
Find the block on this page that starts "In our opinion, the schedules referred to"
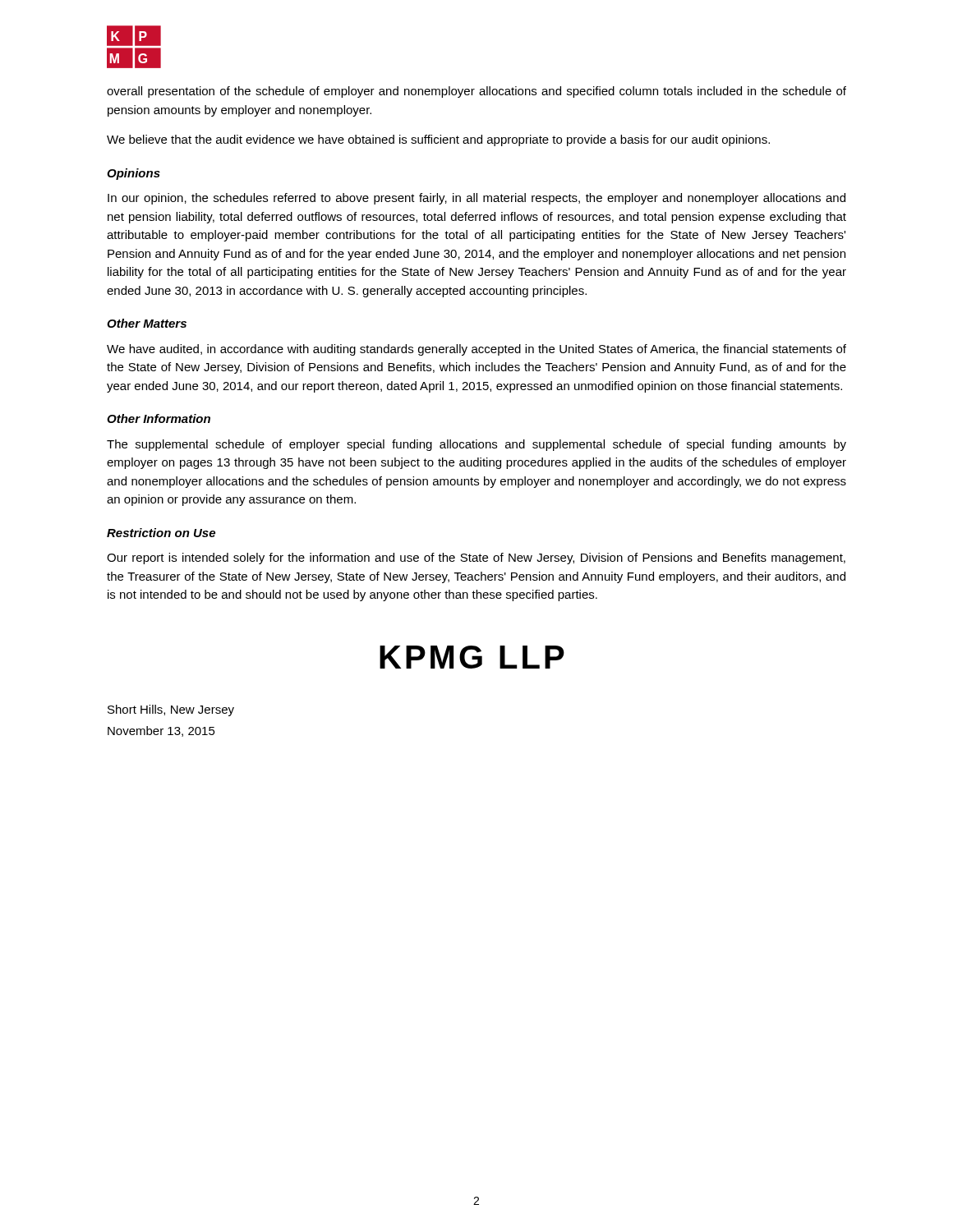(476, 244)
